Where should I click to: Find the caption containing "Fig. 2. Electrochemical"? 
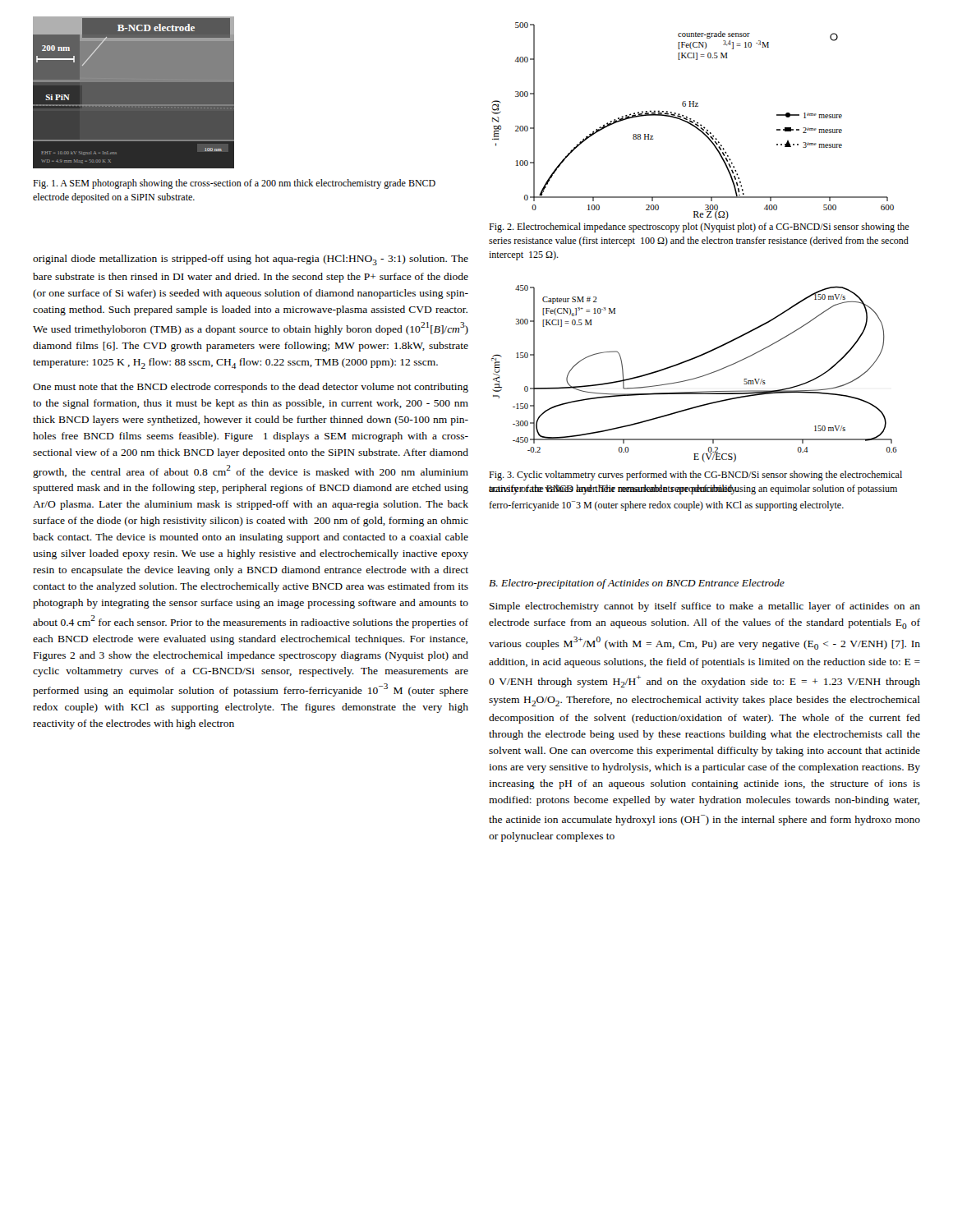pyautogui.click(x=699, y=240)
